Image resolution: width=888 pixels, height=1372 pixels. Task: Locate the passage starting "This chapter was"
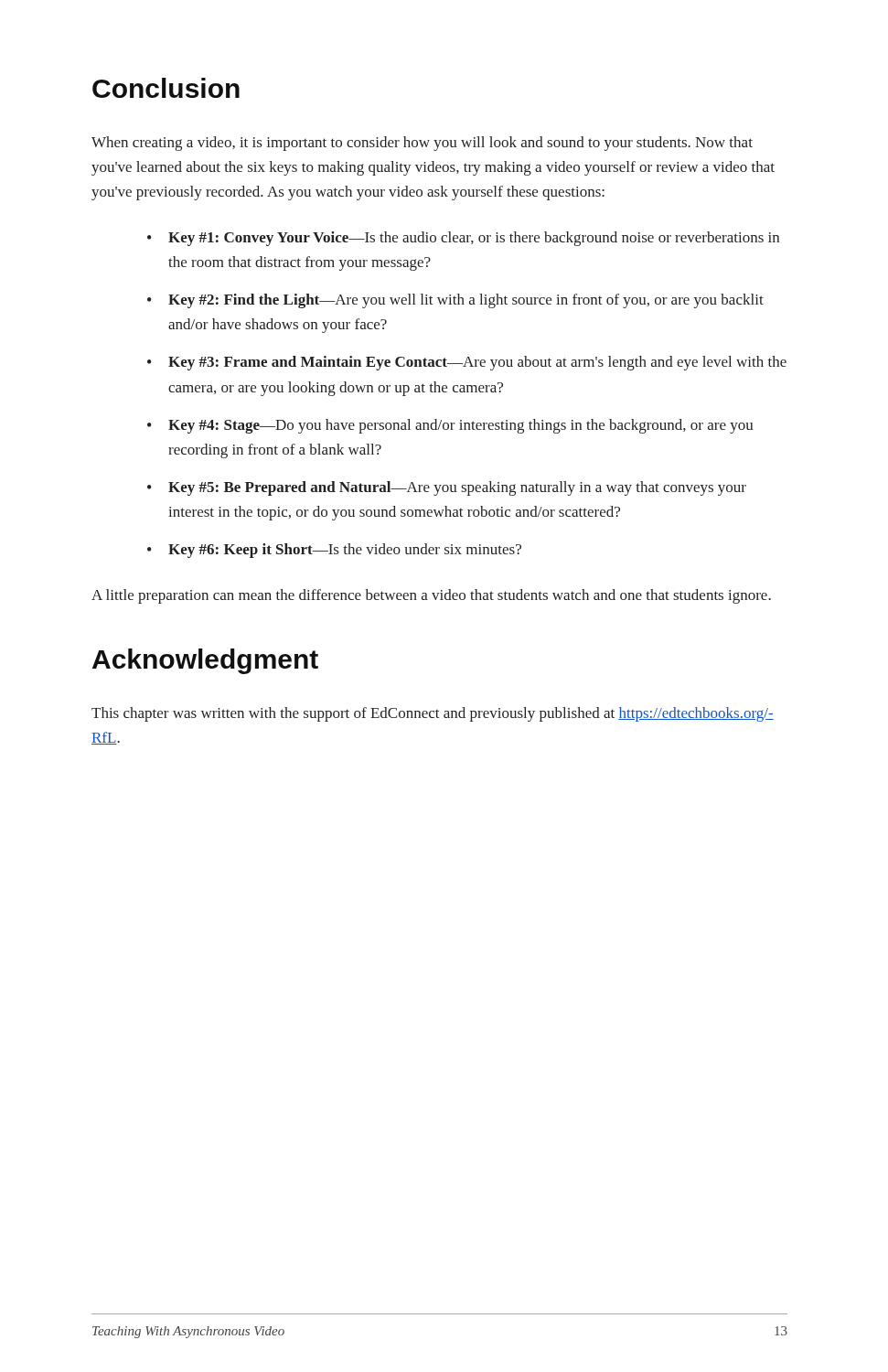(x=432, y=725)
